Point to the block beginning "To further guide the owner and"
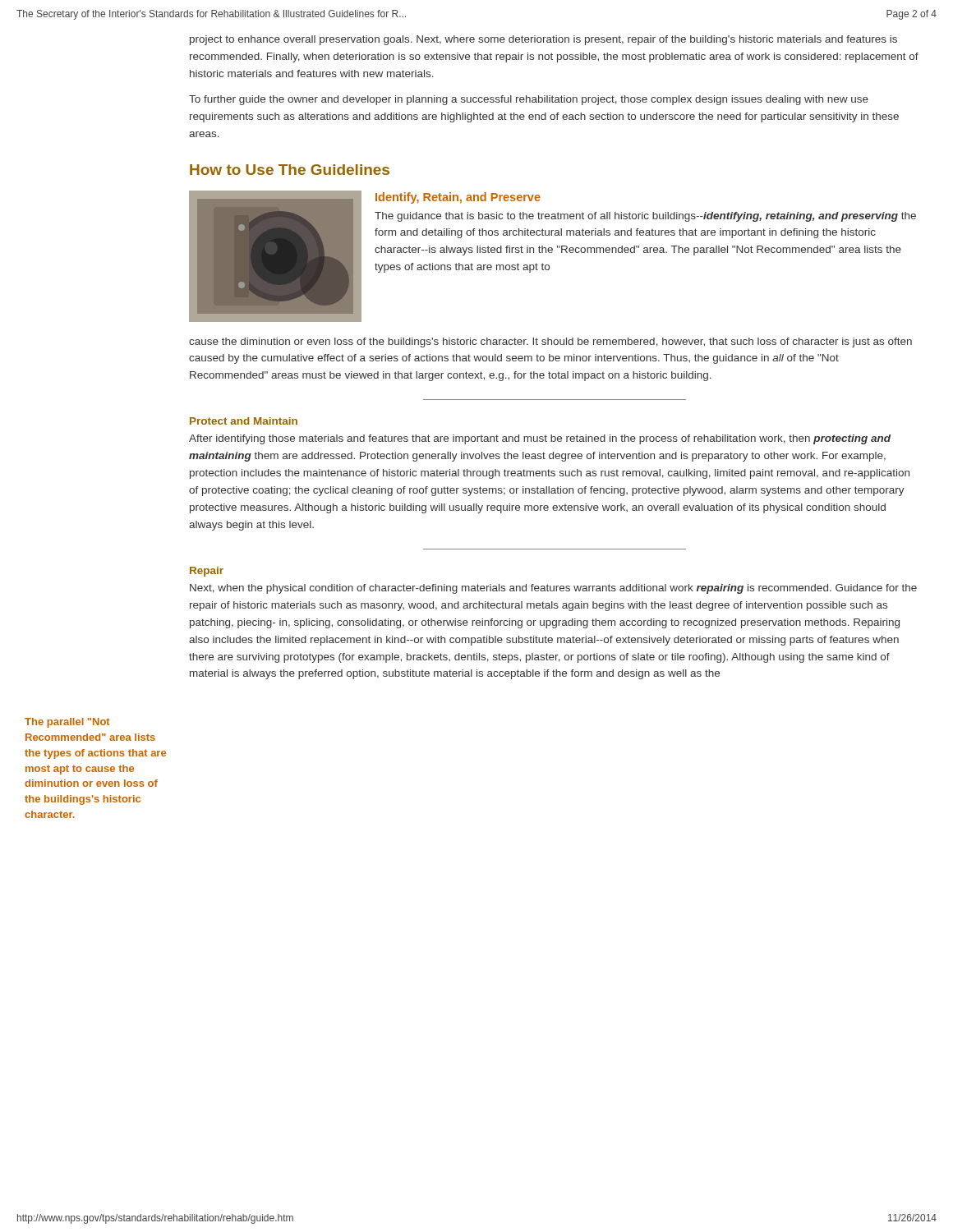The width and height of the screenshot is (953, 1232). 544,116
